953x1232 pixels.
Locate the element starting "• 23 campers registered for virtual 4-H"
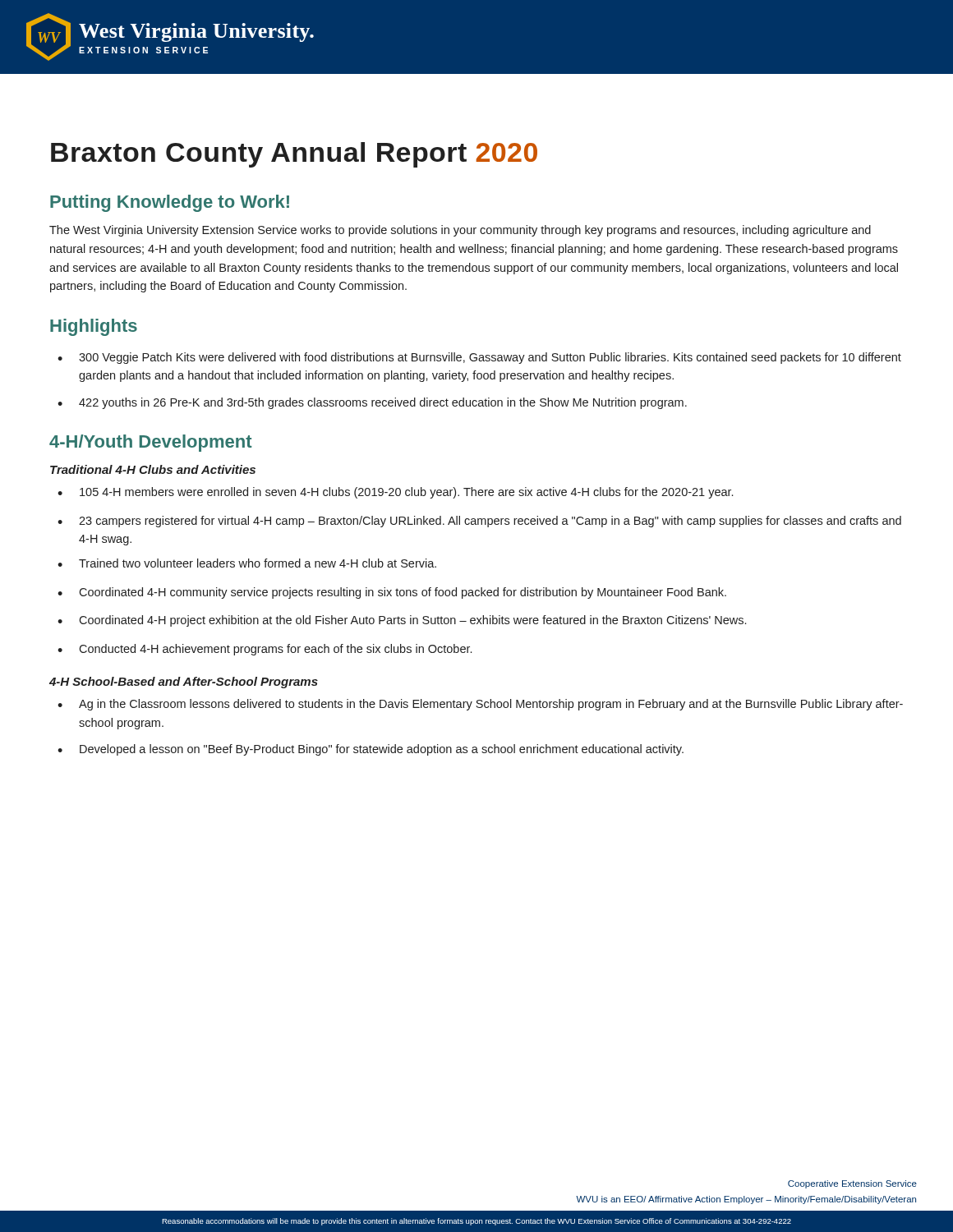pos(476,530)
